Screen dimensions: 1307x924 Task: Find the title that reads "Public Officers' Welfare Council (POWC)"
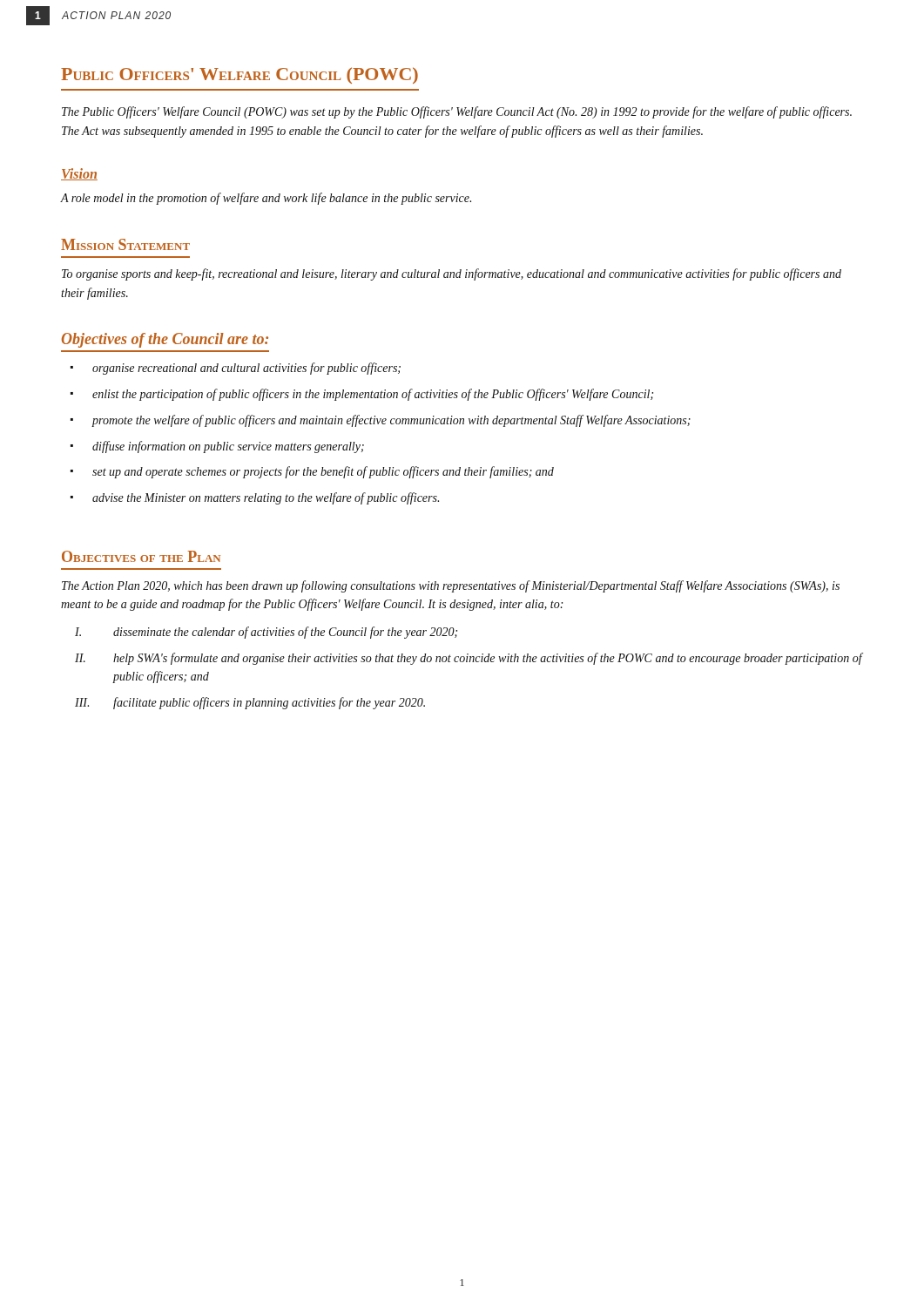[x=240, y=77]
